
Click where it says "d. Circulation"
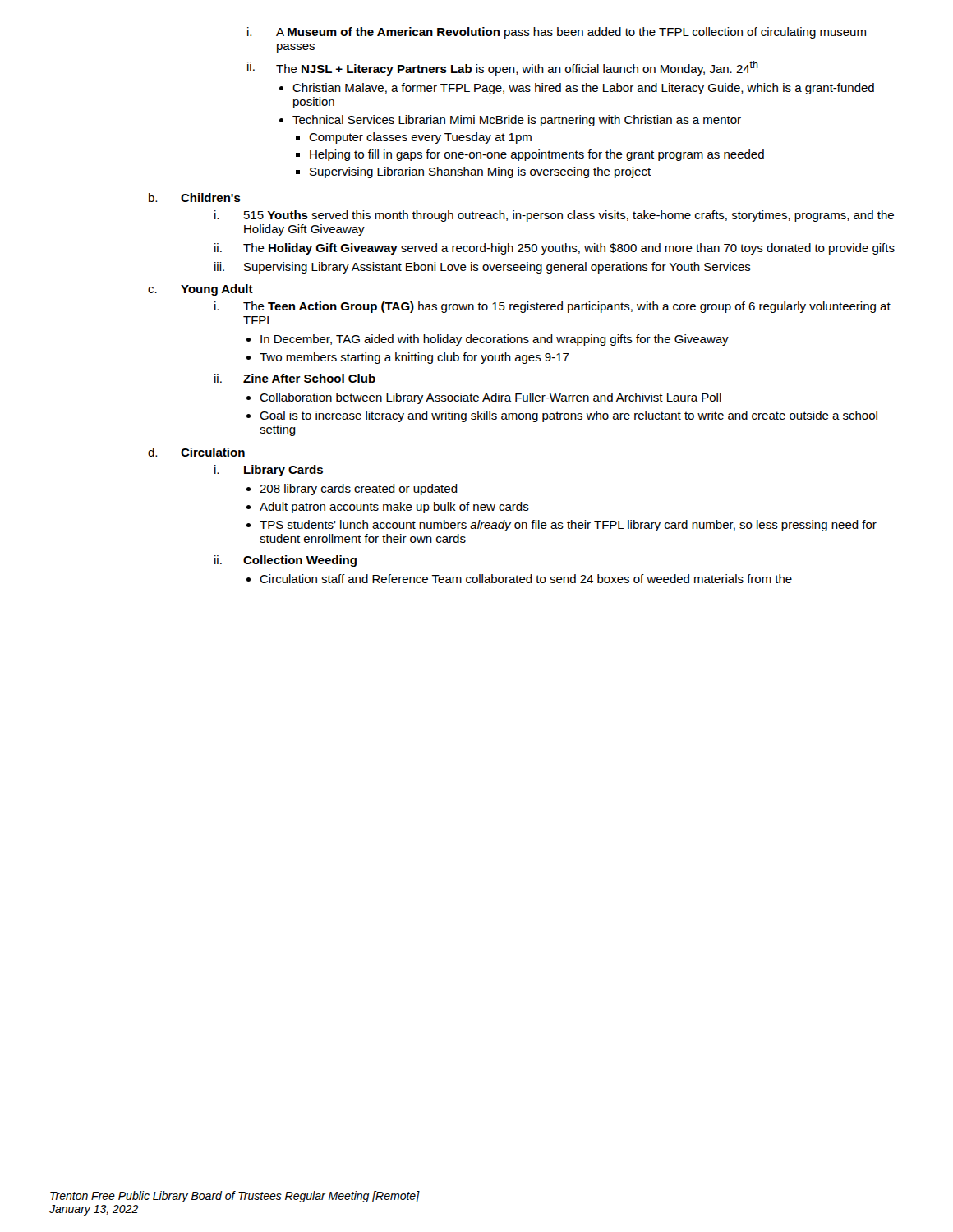click(197, 452)
